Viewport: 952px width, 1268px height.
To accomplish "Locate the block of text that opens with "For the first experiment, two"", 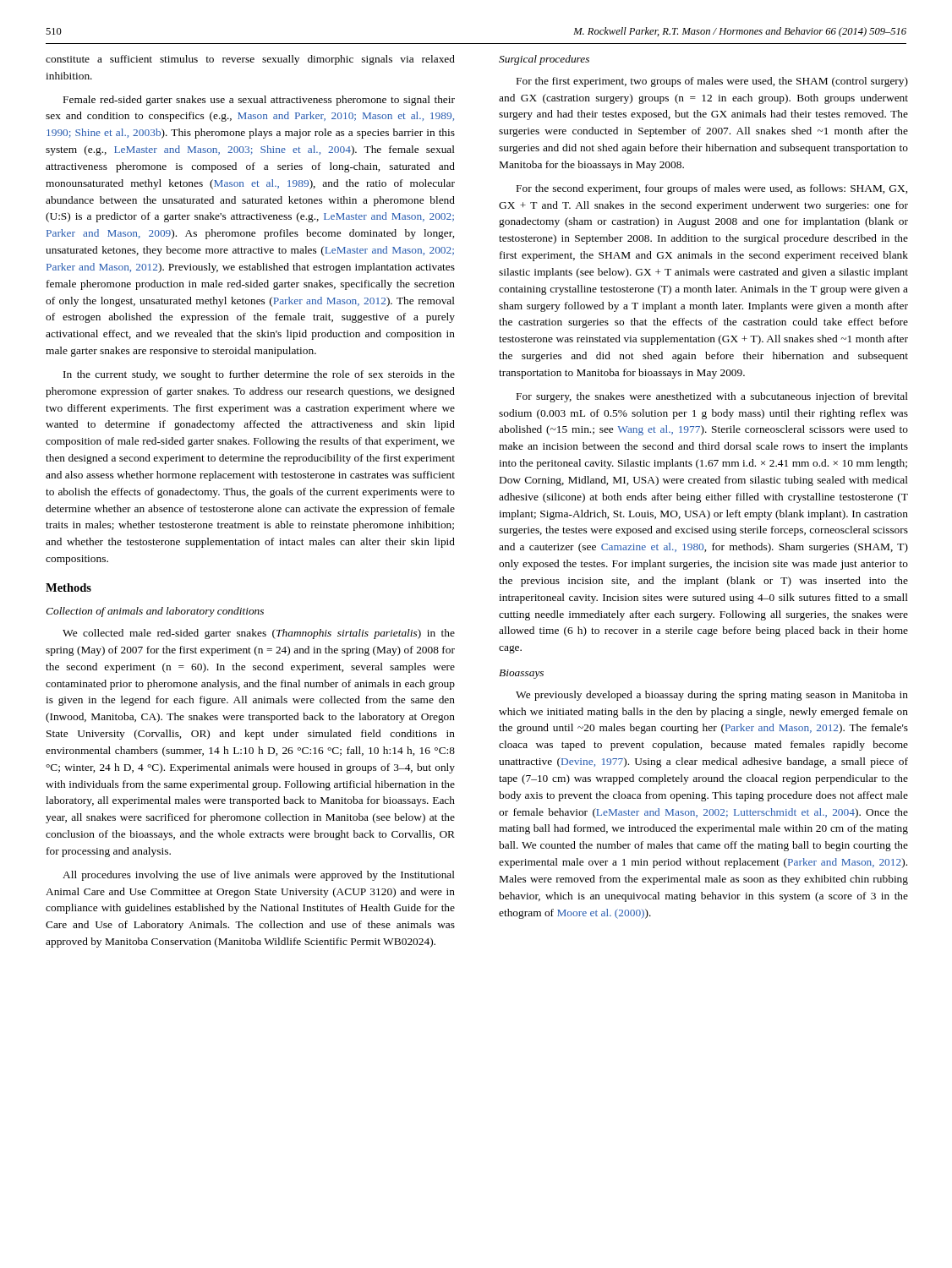I will 703,364.
